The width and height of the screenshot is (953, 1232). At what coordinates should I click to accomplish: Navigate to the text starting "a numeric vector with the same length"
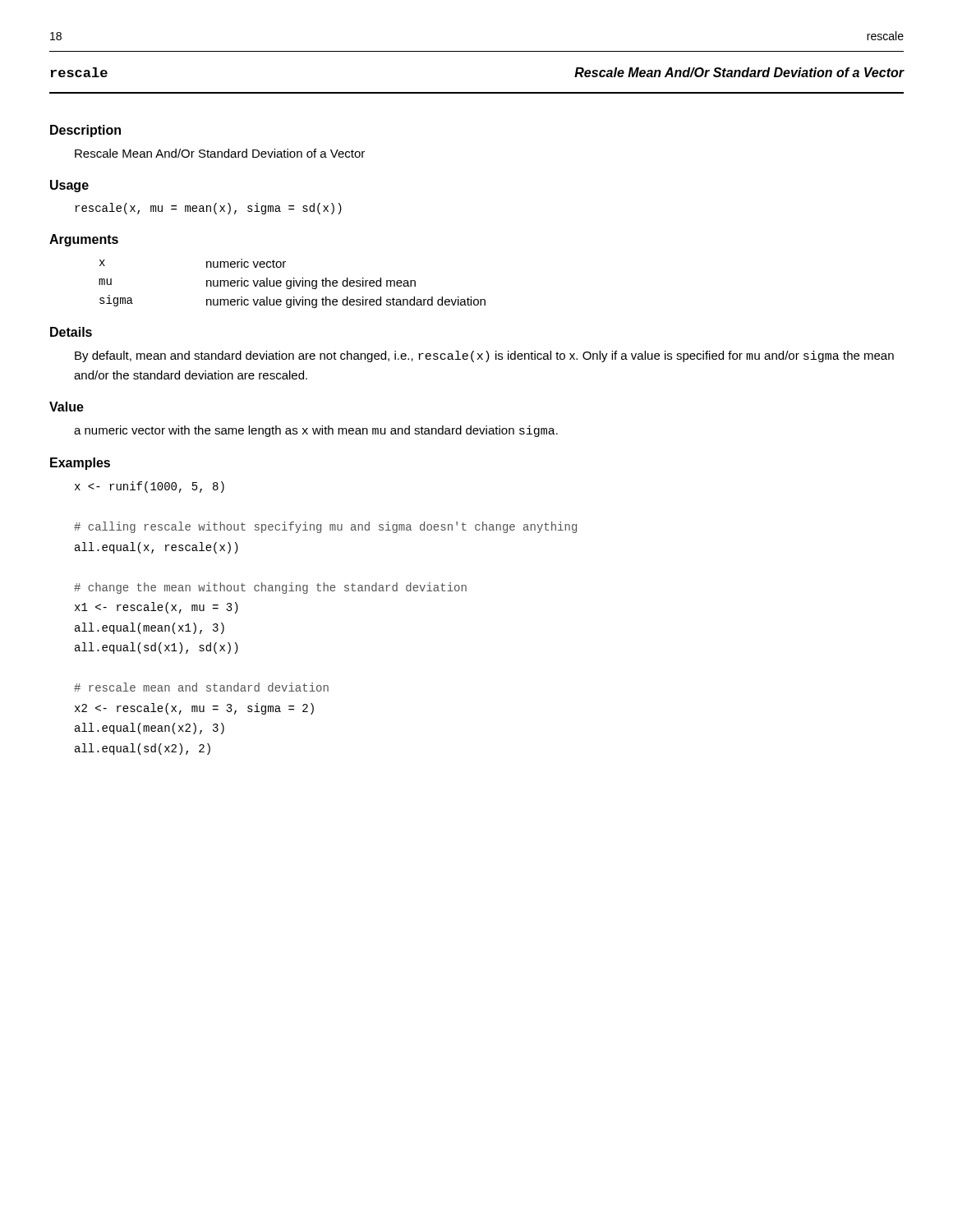coord(316,431)
